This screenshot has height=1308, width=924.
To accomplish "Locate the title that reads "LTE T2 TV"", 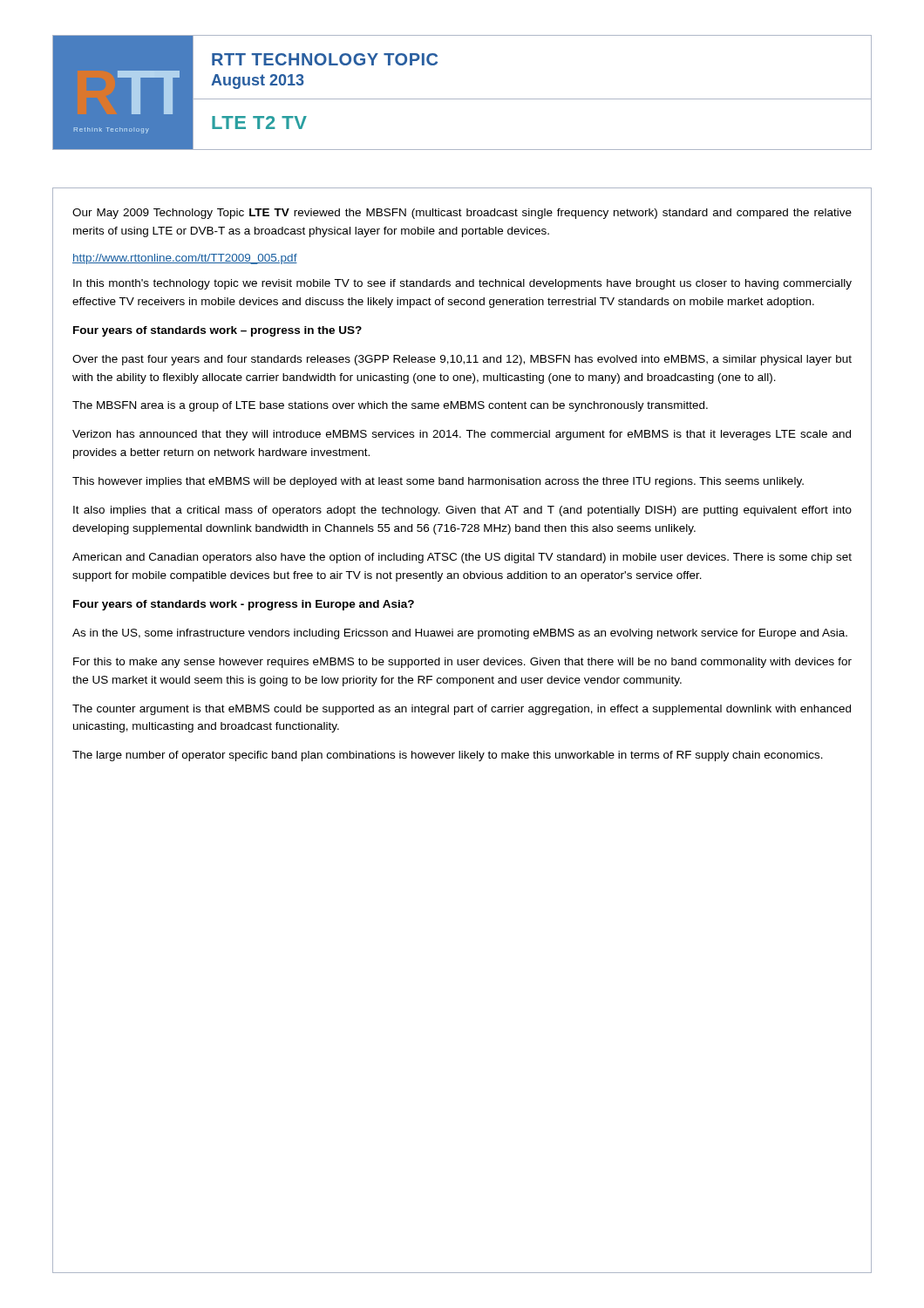I will pyautogui.click(x=259, y=123).
